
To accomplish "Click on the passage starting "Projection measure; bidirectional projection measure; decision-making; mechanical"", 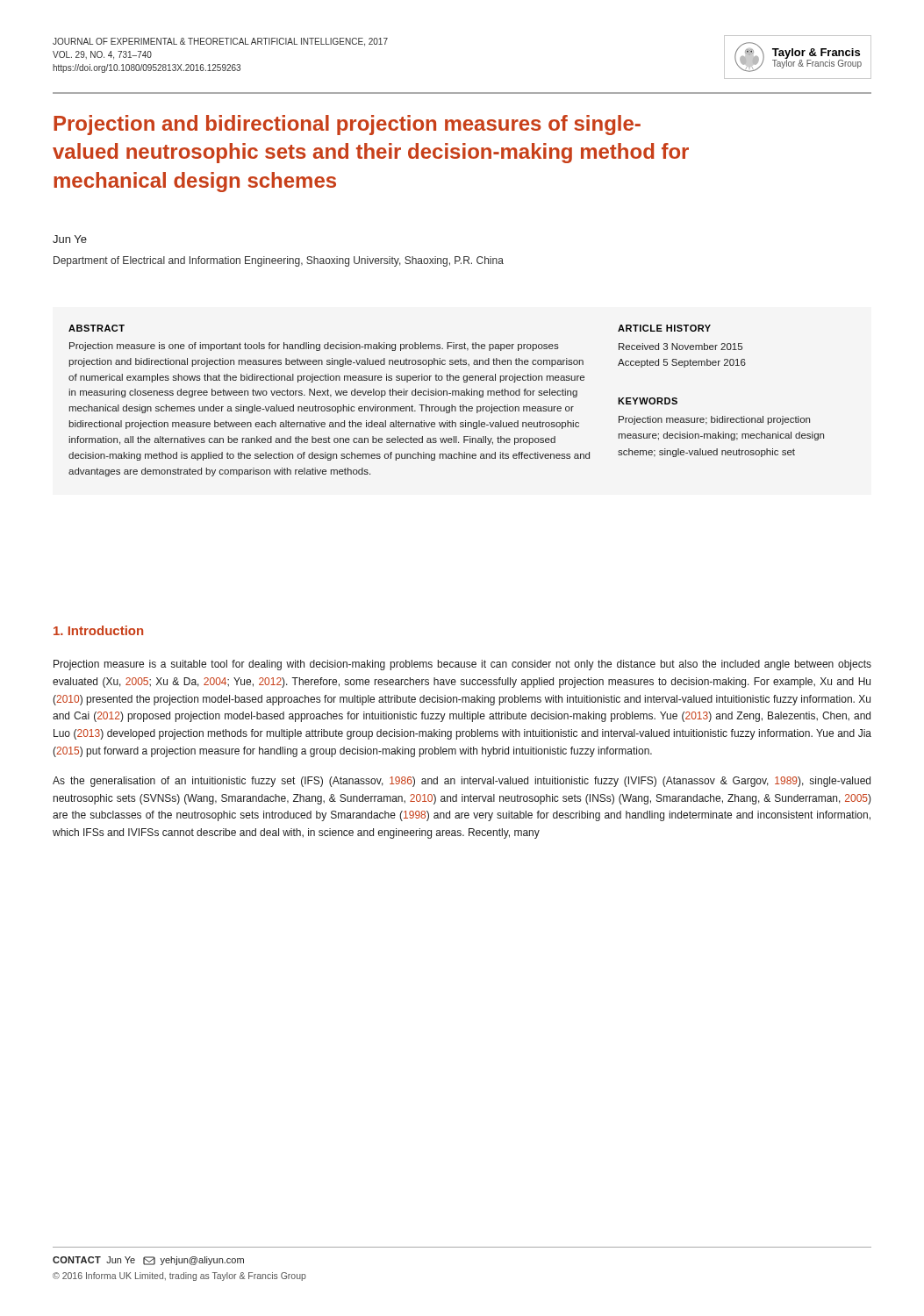I will [x=721, y=435].
